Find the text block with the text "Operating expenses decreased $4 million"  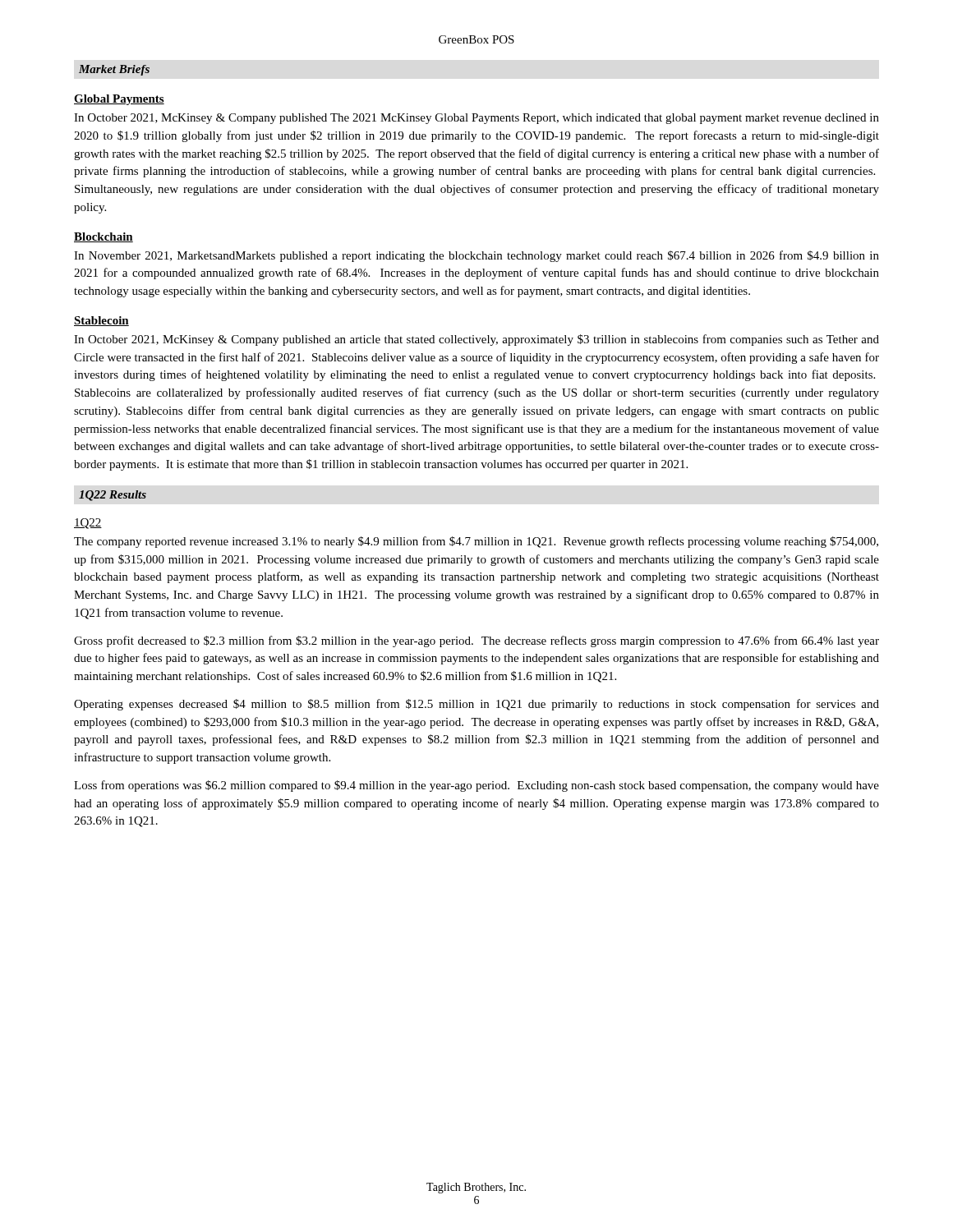(476, 730)
